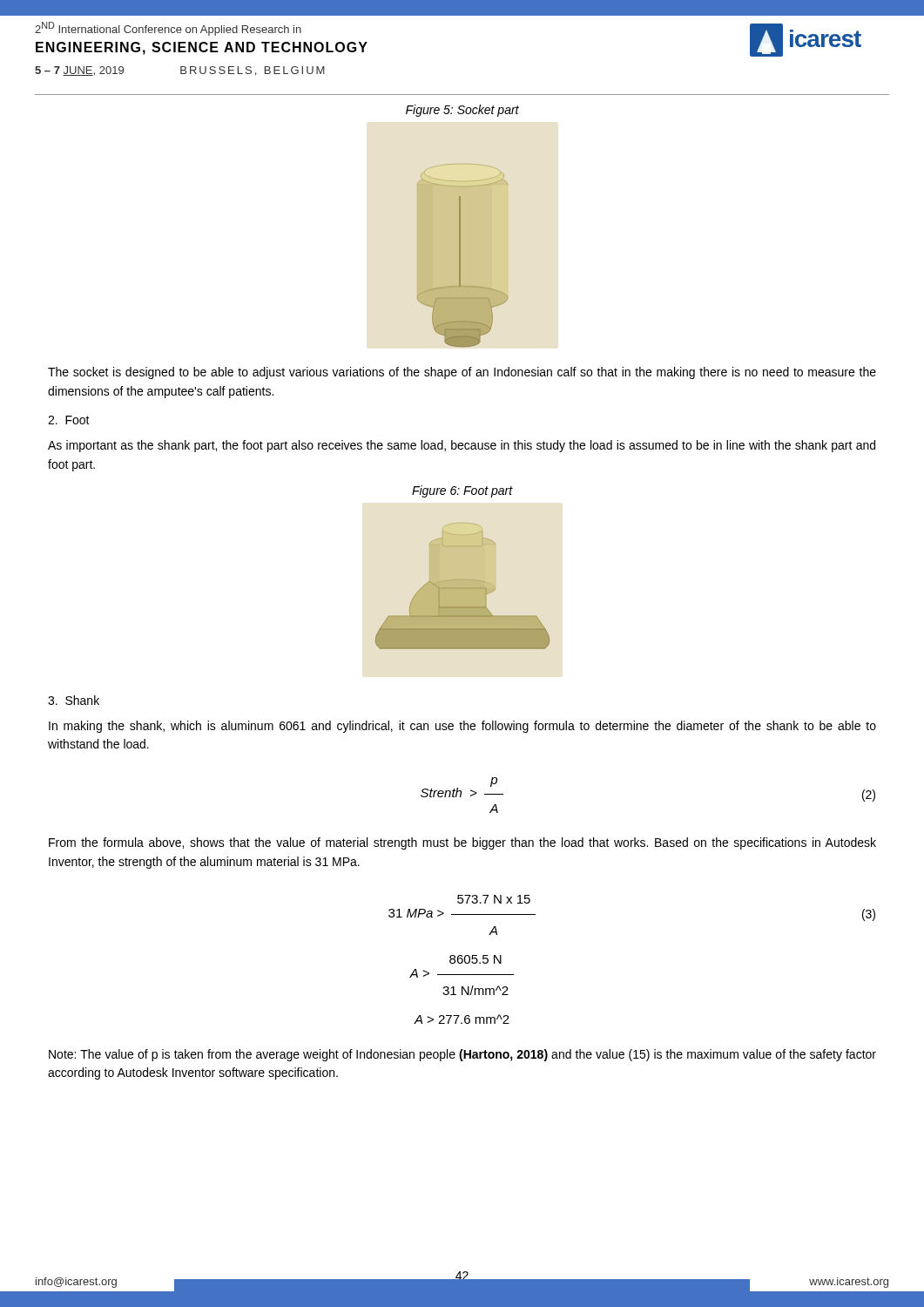The width and height of the screenshot is (924, 1307).
Task: Find the text block that reads "From the formula above, shows"
Action: 462,852
